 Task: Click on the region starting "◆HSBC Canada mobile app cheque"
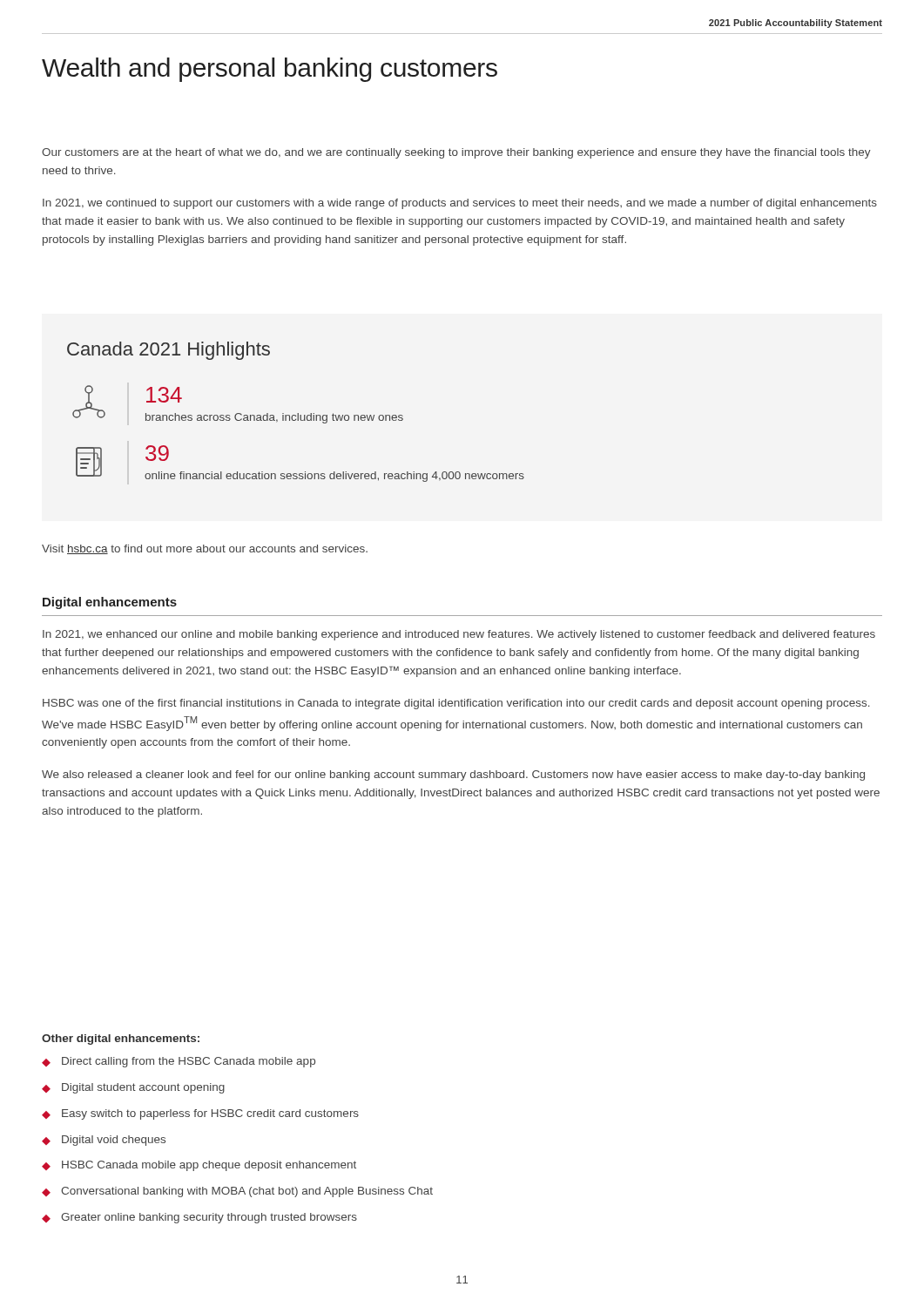[199, 1166]
